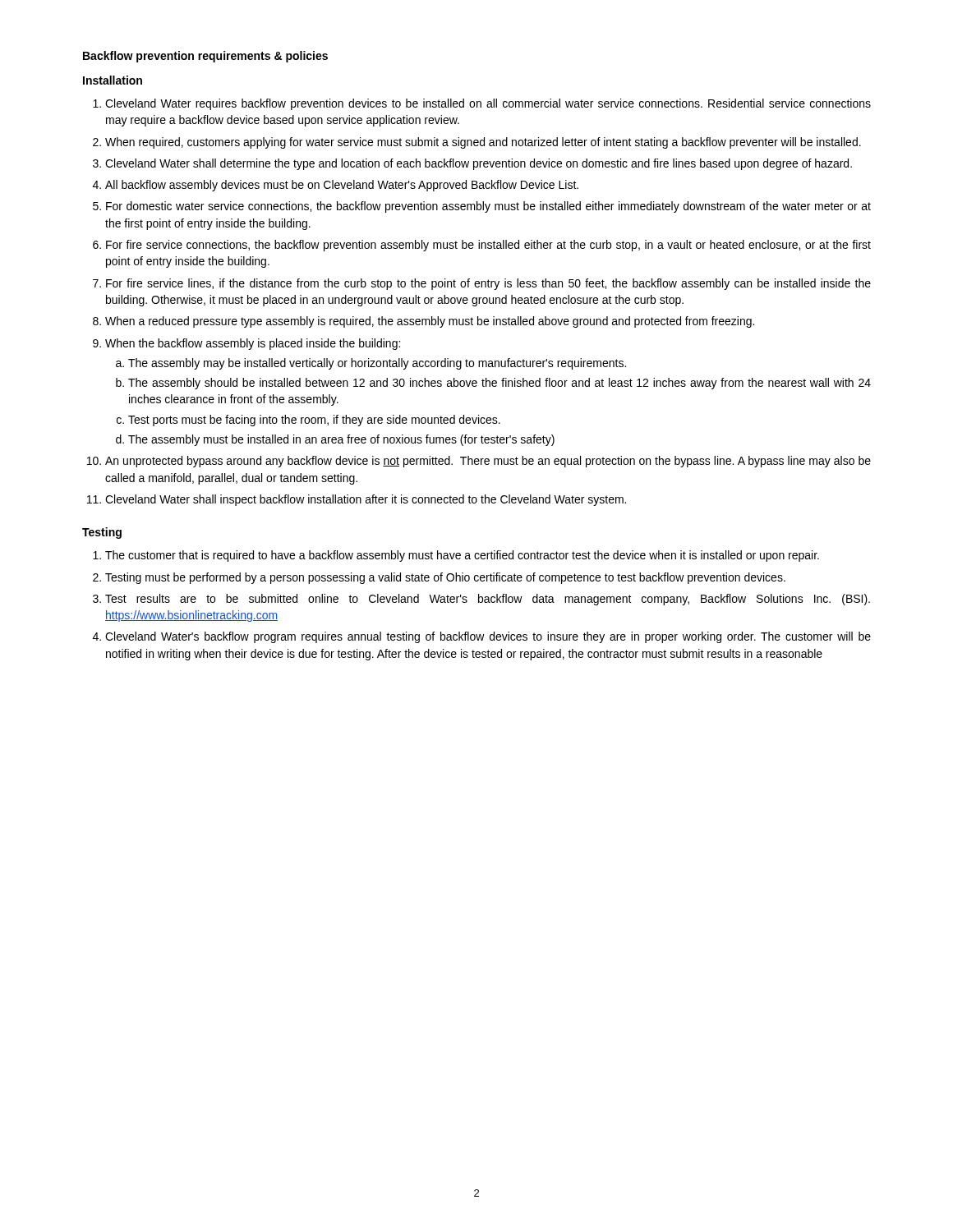Where is the passage that starts "For domestic water service connections,"?
953x1232 pixels.
click(488, 215)
